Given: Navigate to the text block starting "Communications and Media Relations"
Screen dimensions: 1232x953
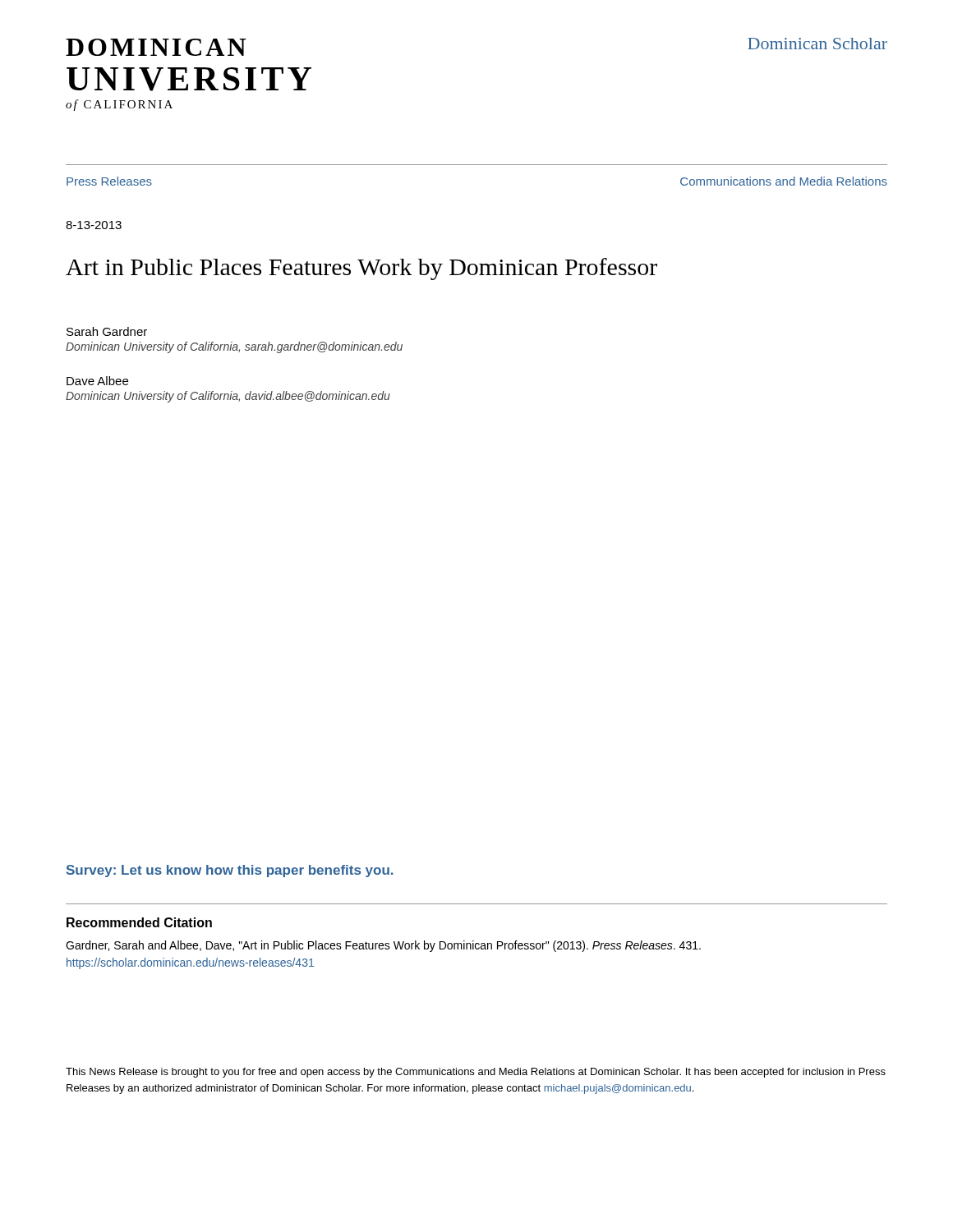Looking at the screenshot, I should tap(783, 181).
